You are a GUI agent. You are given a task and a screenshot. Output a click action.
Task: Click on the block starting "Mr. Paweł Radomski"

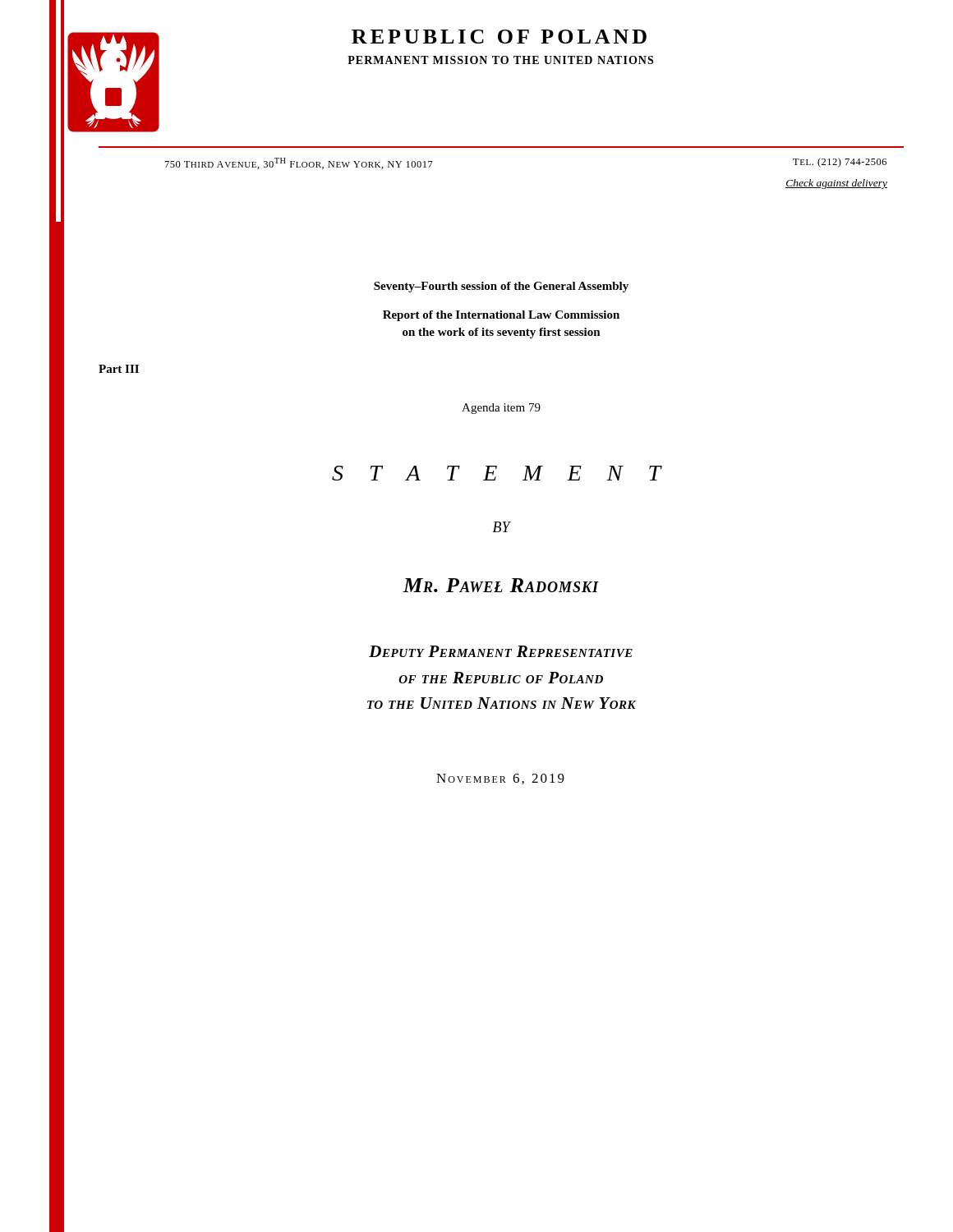click(x=501, y=585)
